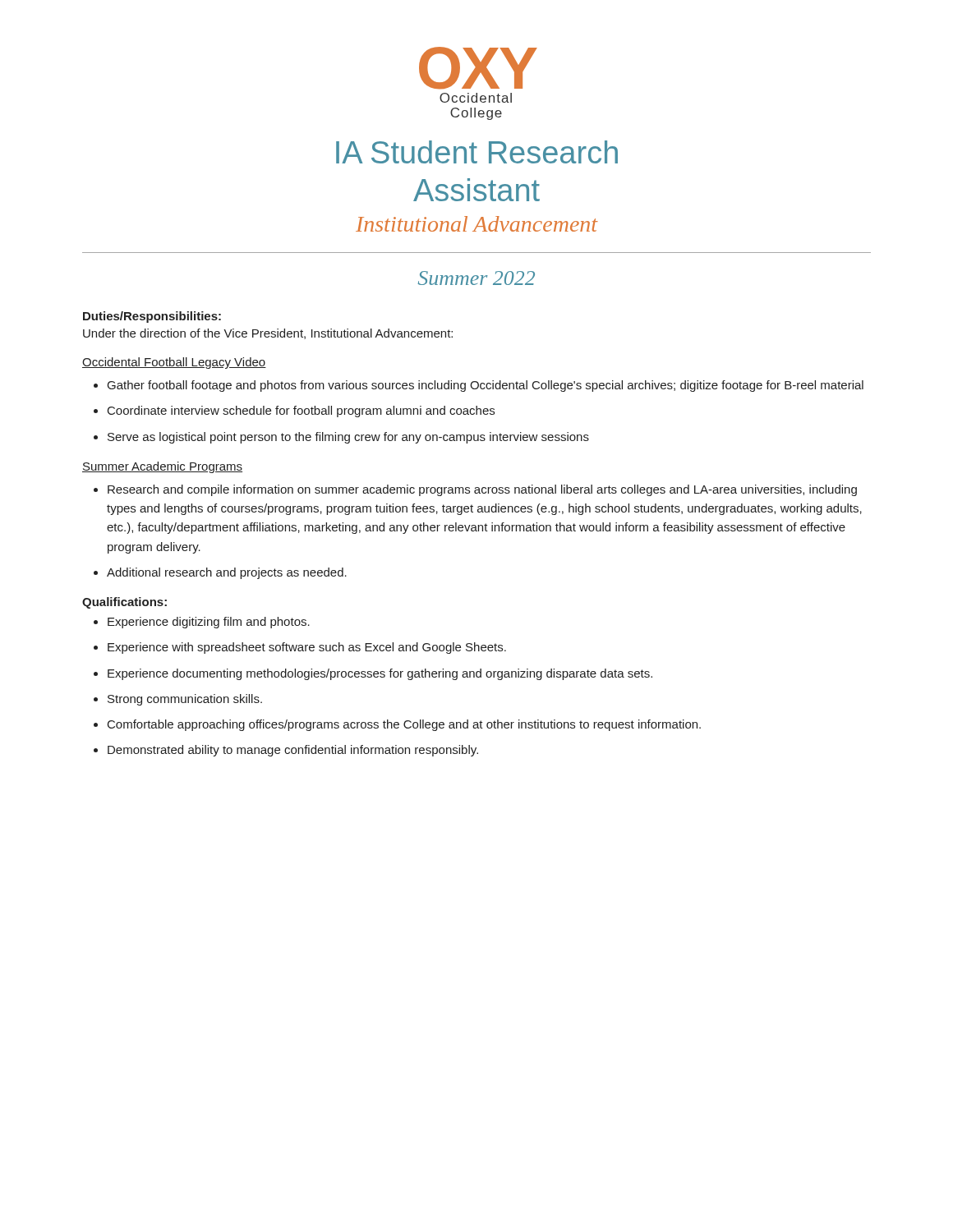This screenshot has height=1232, width=953.
Task: Find the list item that reads "Research and compile information"
Action: (485, 518)
